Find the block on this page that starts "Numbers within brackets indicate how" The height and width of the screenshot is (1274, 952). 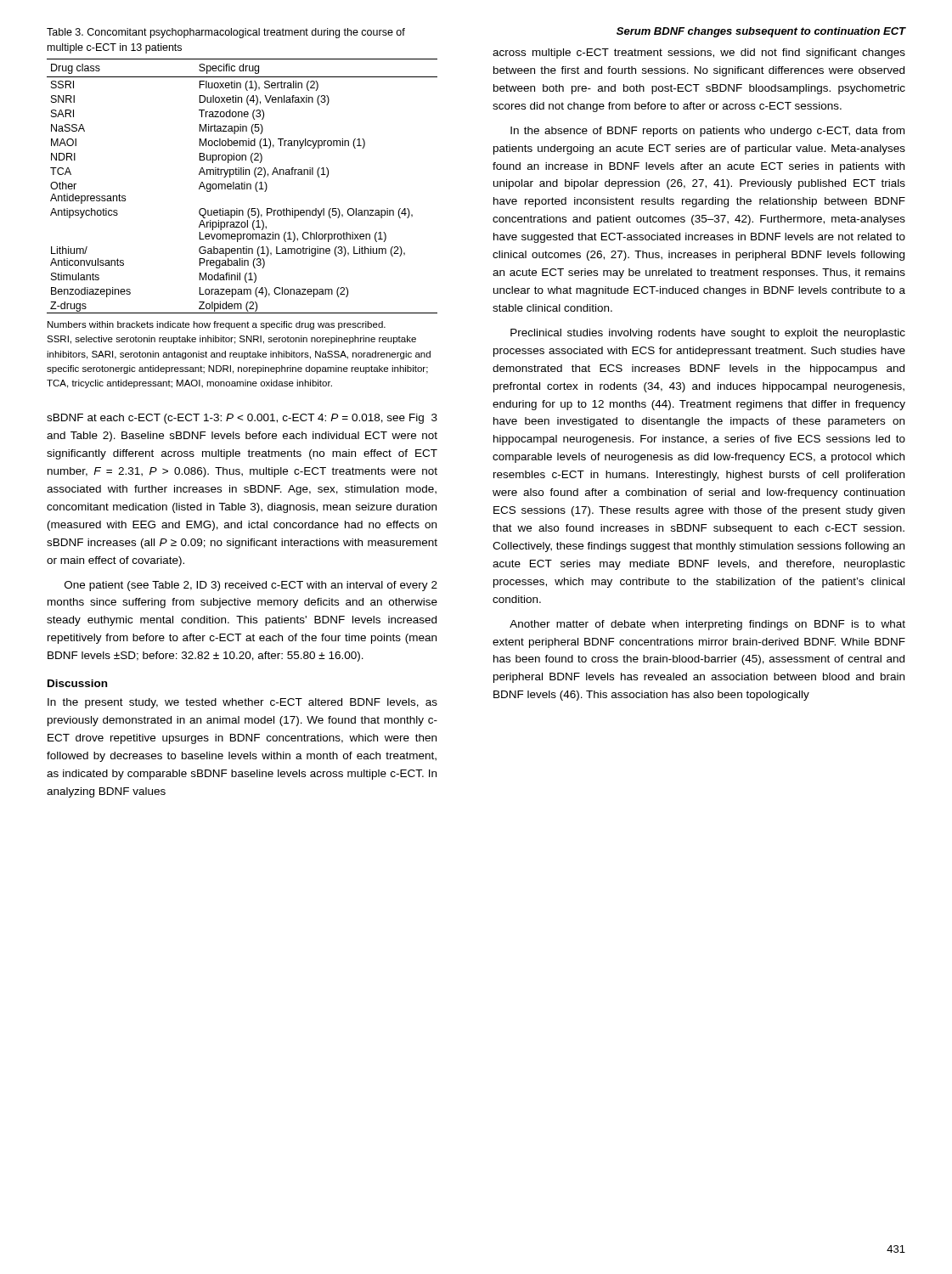(x=239, y=354)
